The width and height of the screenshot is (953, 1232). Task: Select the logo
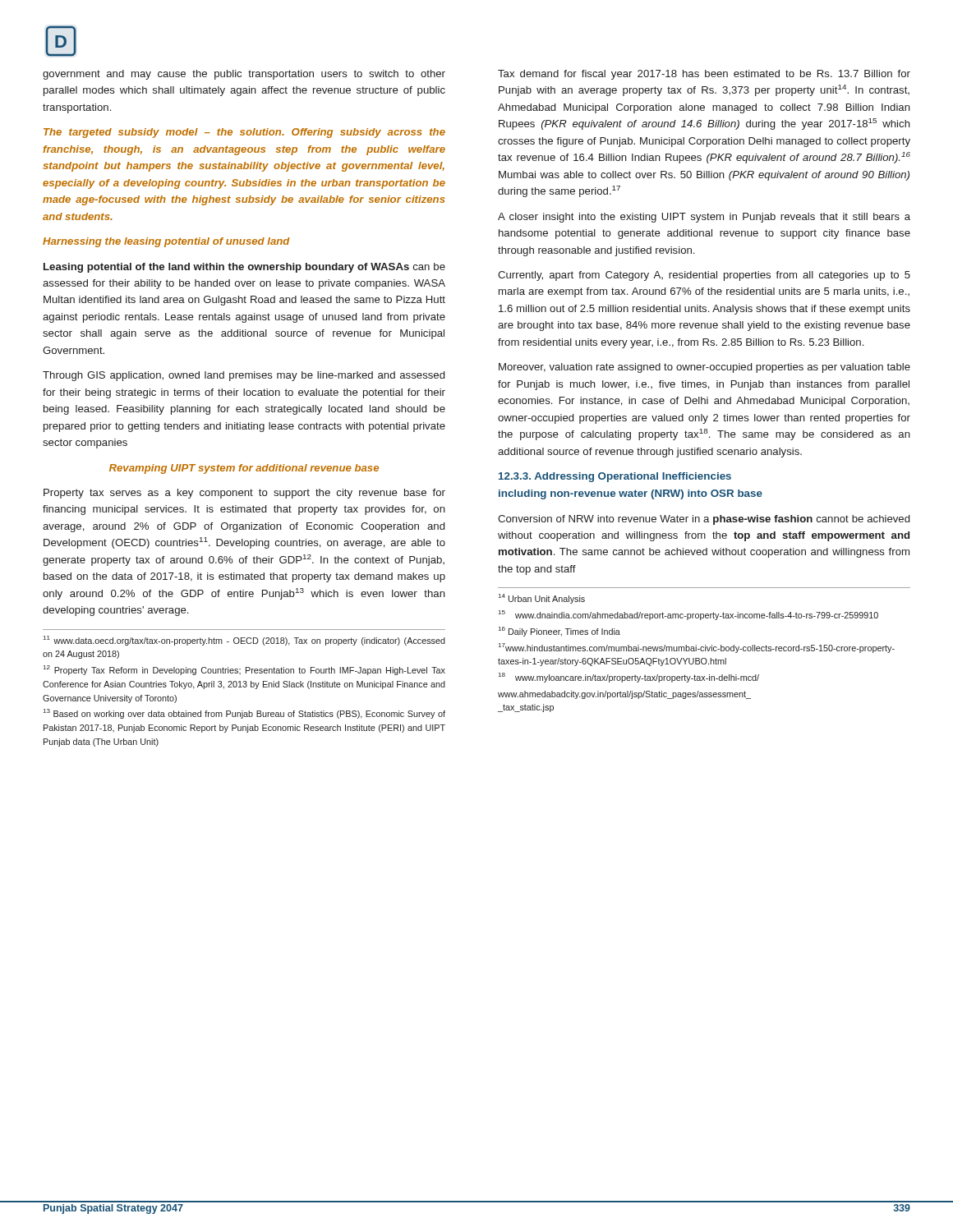click(x=61, y=41)
